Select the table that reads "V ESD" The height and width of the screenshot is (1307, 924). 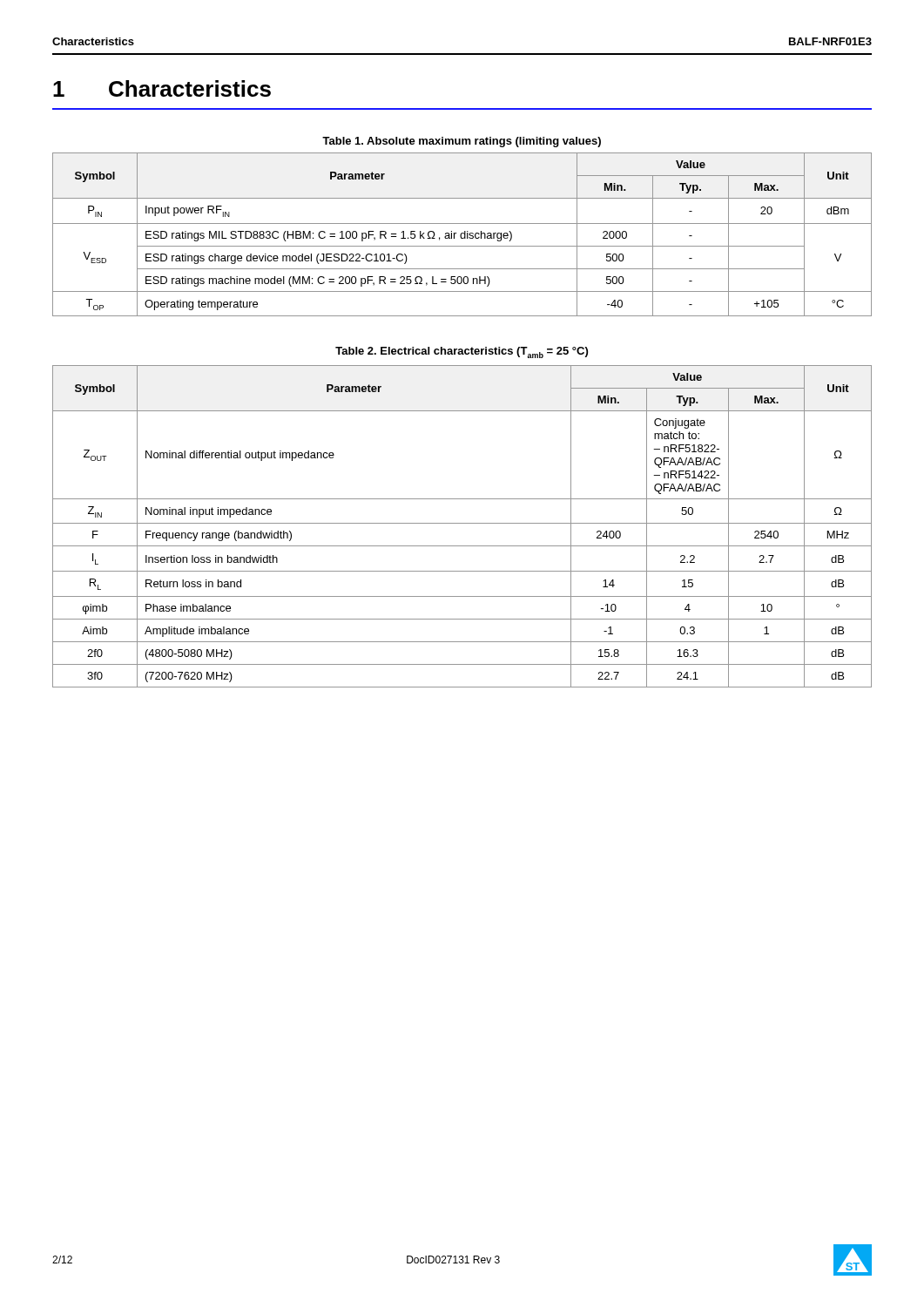(x=462, y=234)
